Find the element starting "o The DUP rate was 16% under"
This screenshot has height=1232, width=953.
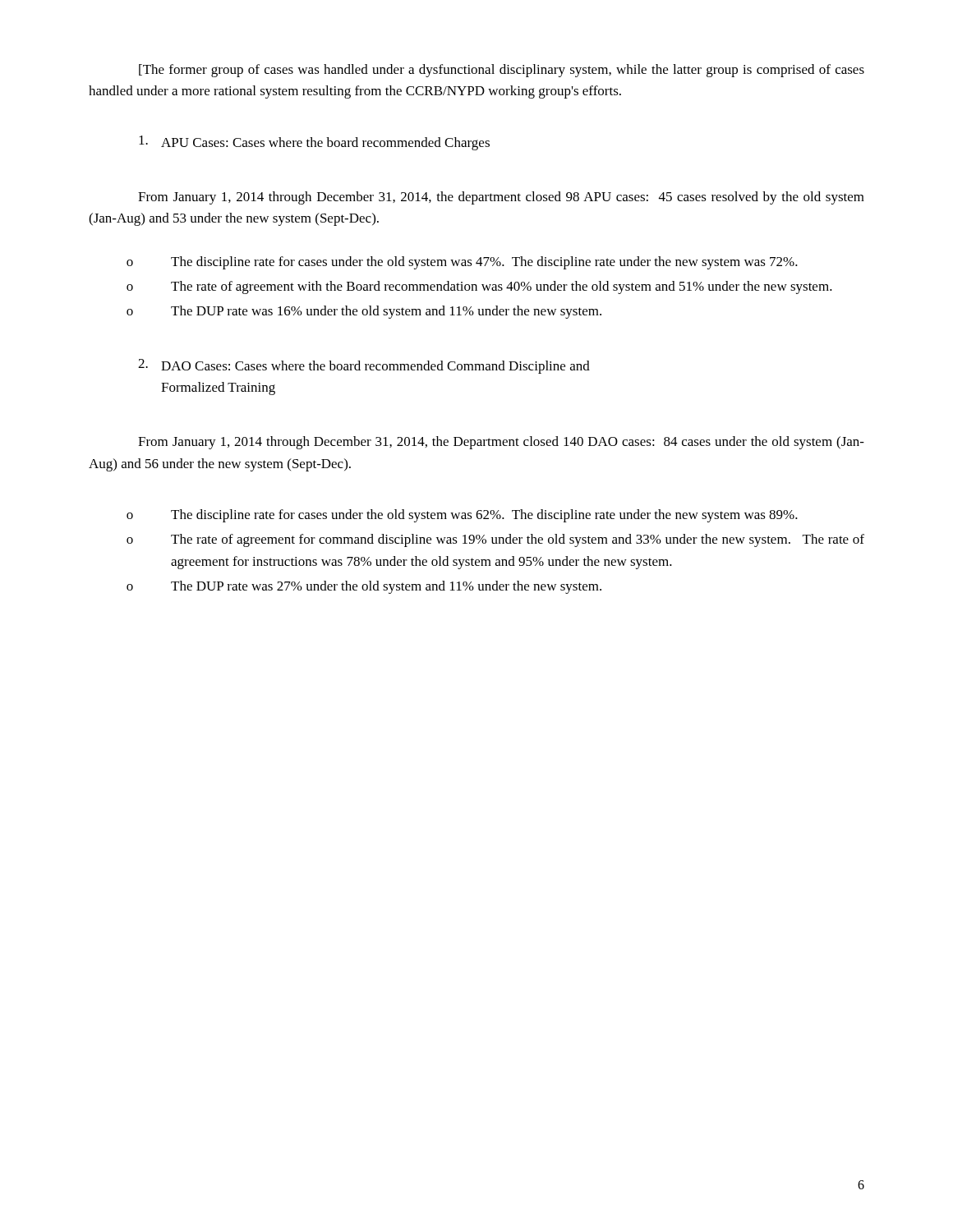(476, 312)
